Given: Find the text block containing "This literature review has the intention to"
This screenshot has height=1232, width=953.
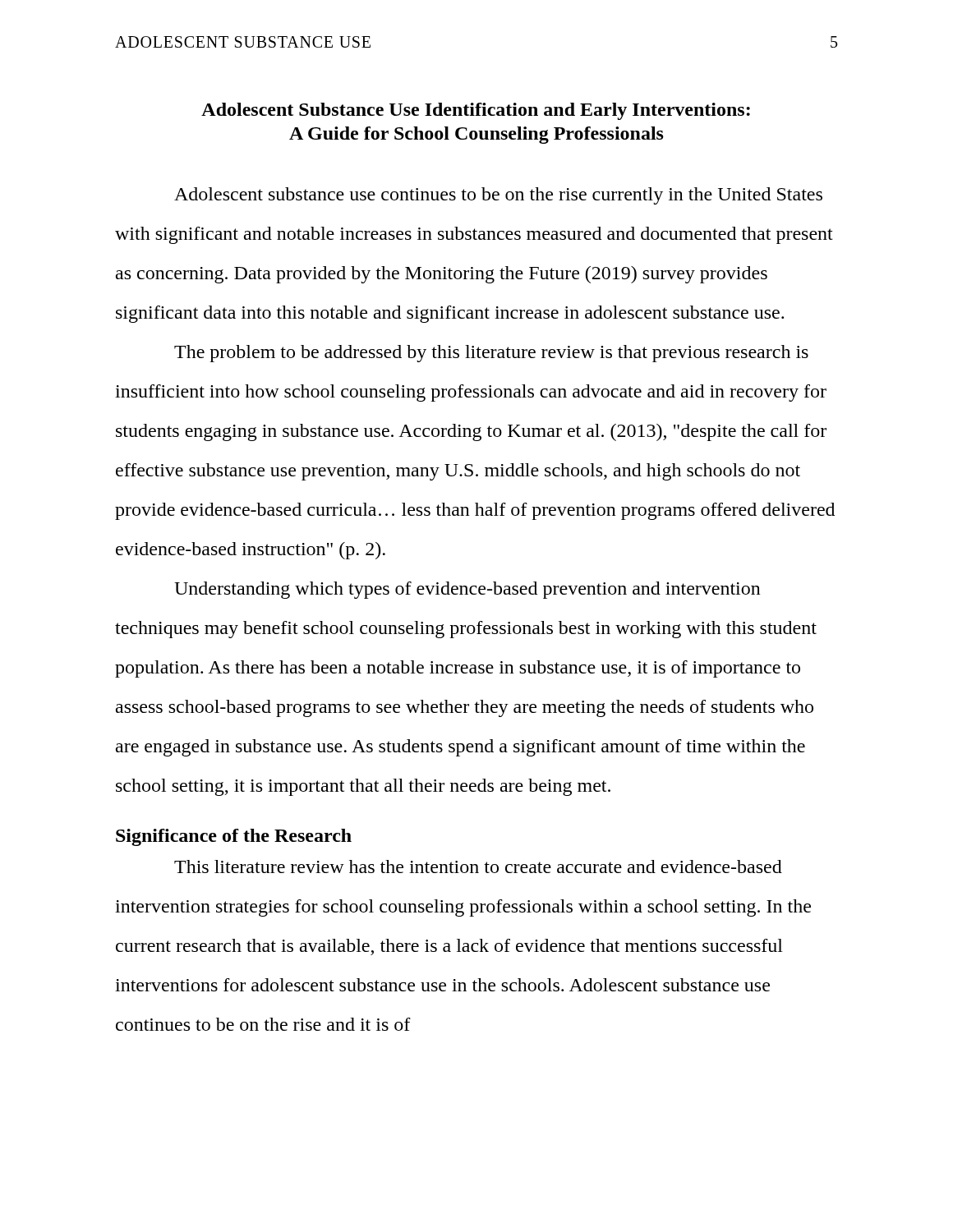Looking at the screenshot, I should click(x=463, y=945).
